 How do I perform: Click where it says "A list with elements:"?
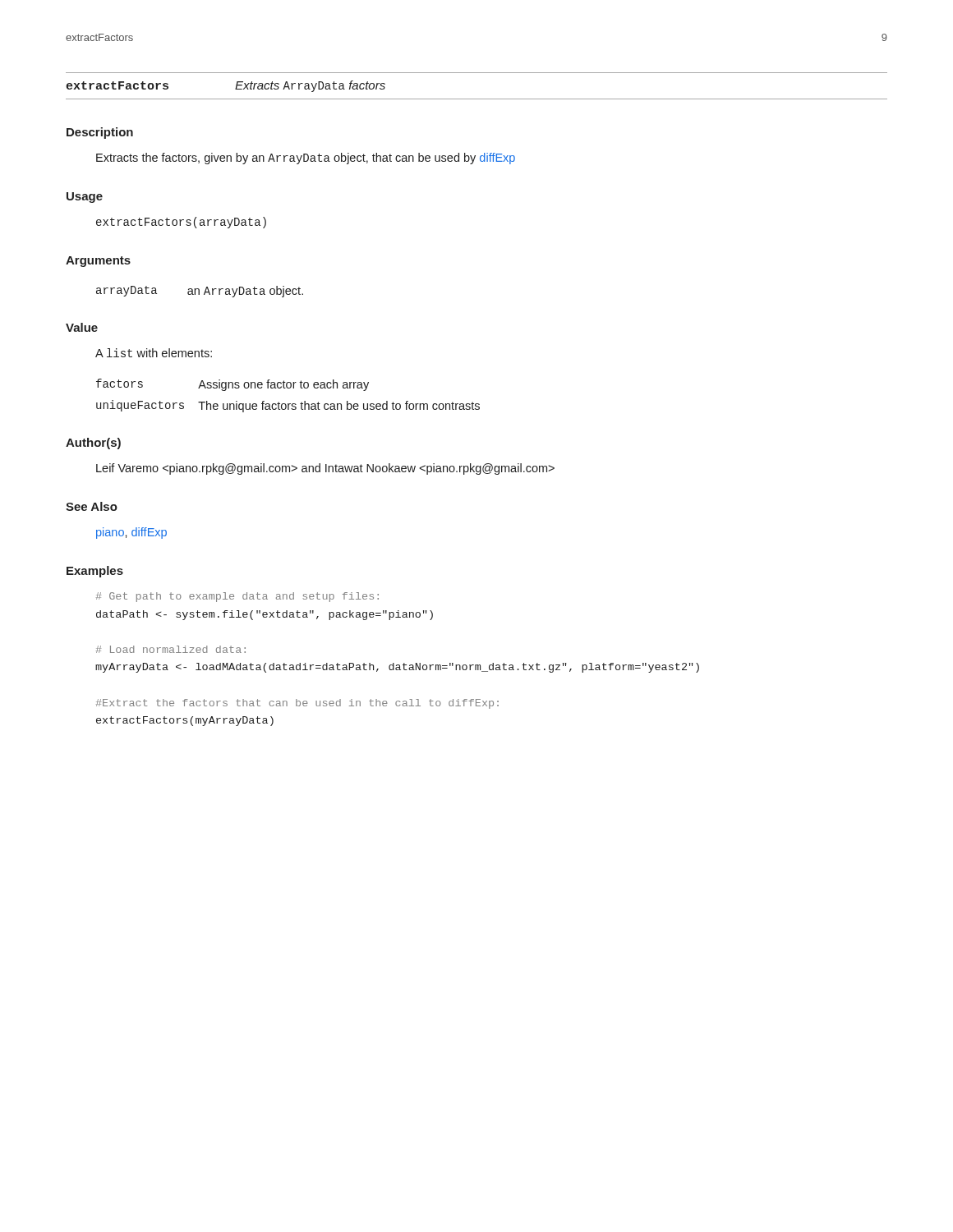154,353
